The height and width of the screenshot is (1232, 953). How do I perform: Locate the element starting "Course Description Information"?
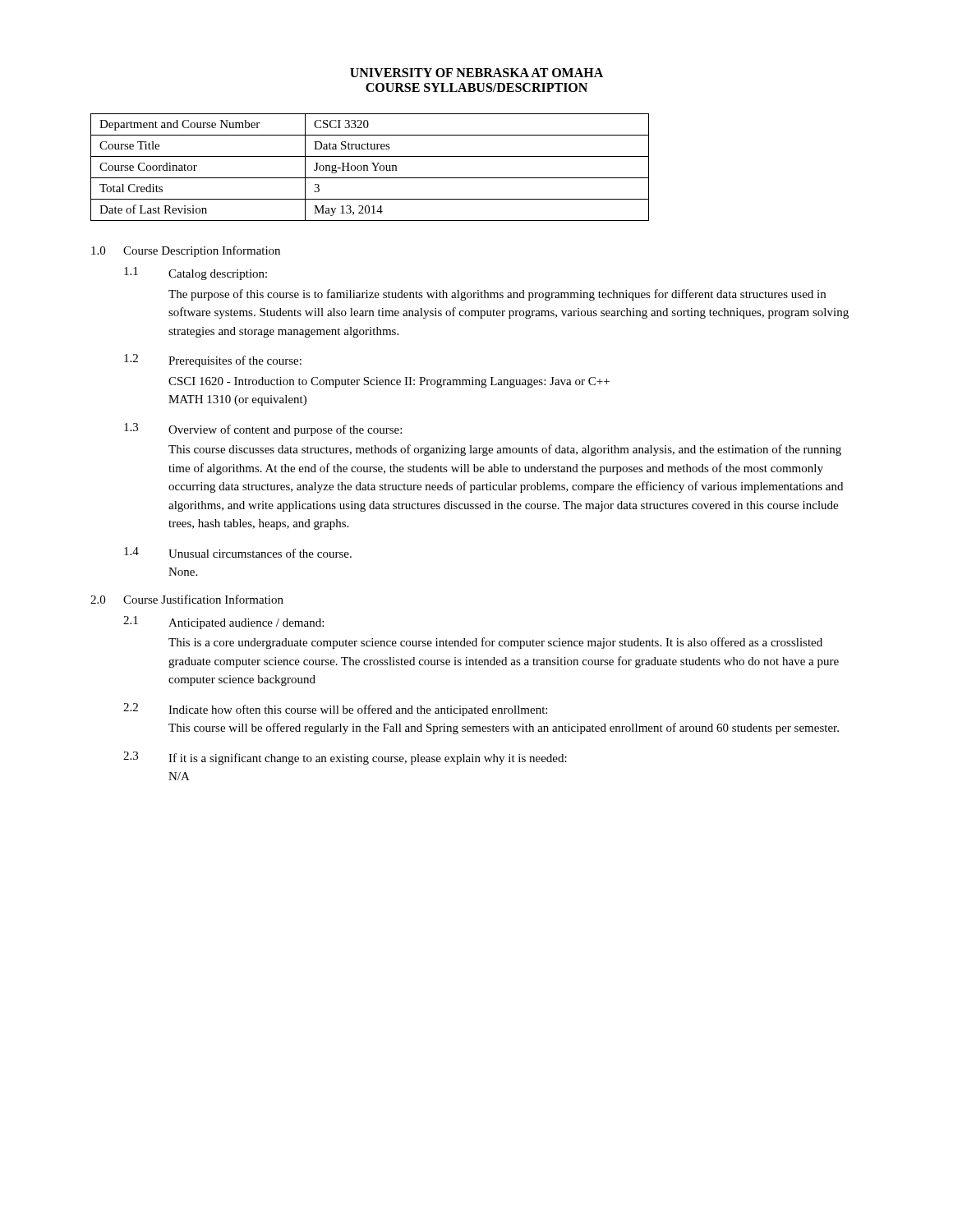pos(202,251)
